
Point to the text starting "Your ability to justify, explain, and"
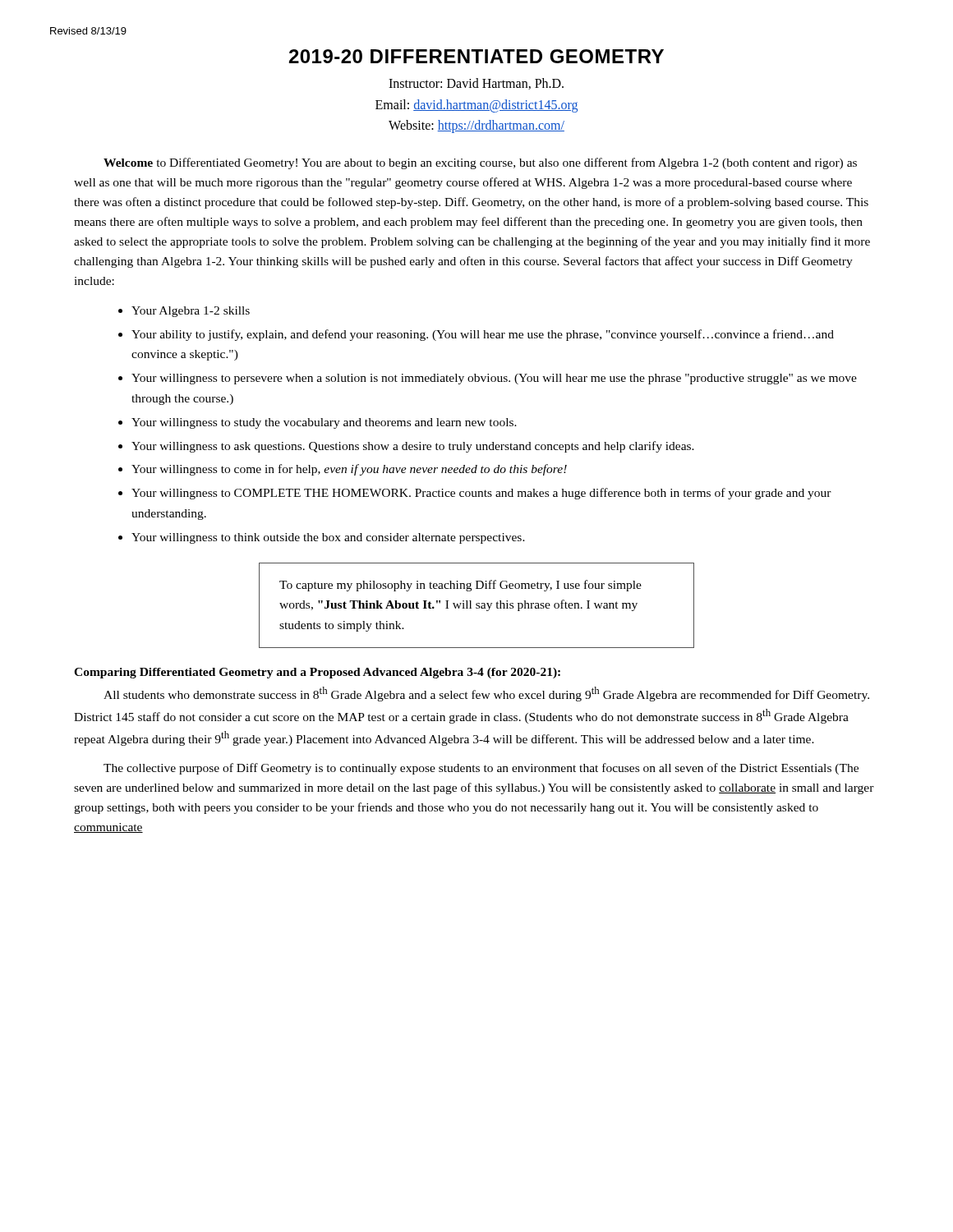pos(483,344)
